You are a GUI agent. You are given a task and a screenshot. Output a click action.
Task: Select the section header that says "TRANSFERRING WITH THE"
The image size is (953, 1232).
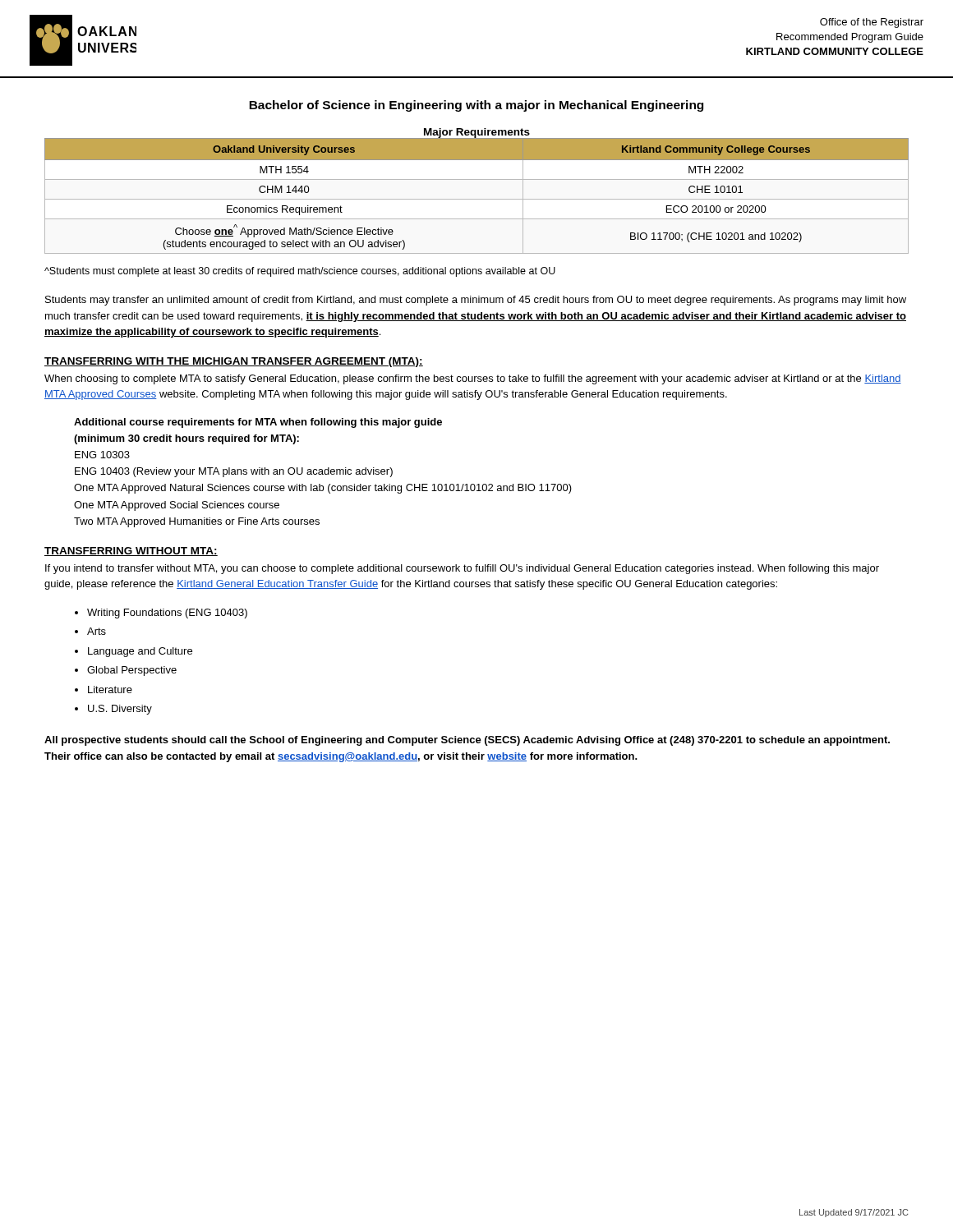point(234,361)
